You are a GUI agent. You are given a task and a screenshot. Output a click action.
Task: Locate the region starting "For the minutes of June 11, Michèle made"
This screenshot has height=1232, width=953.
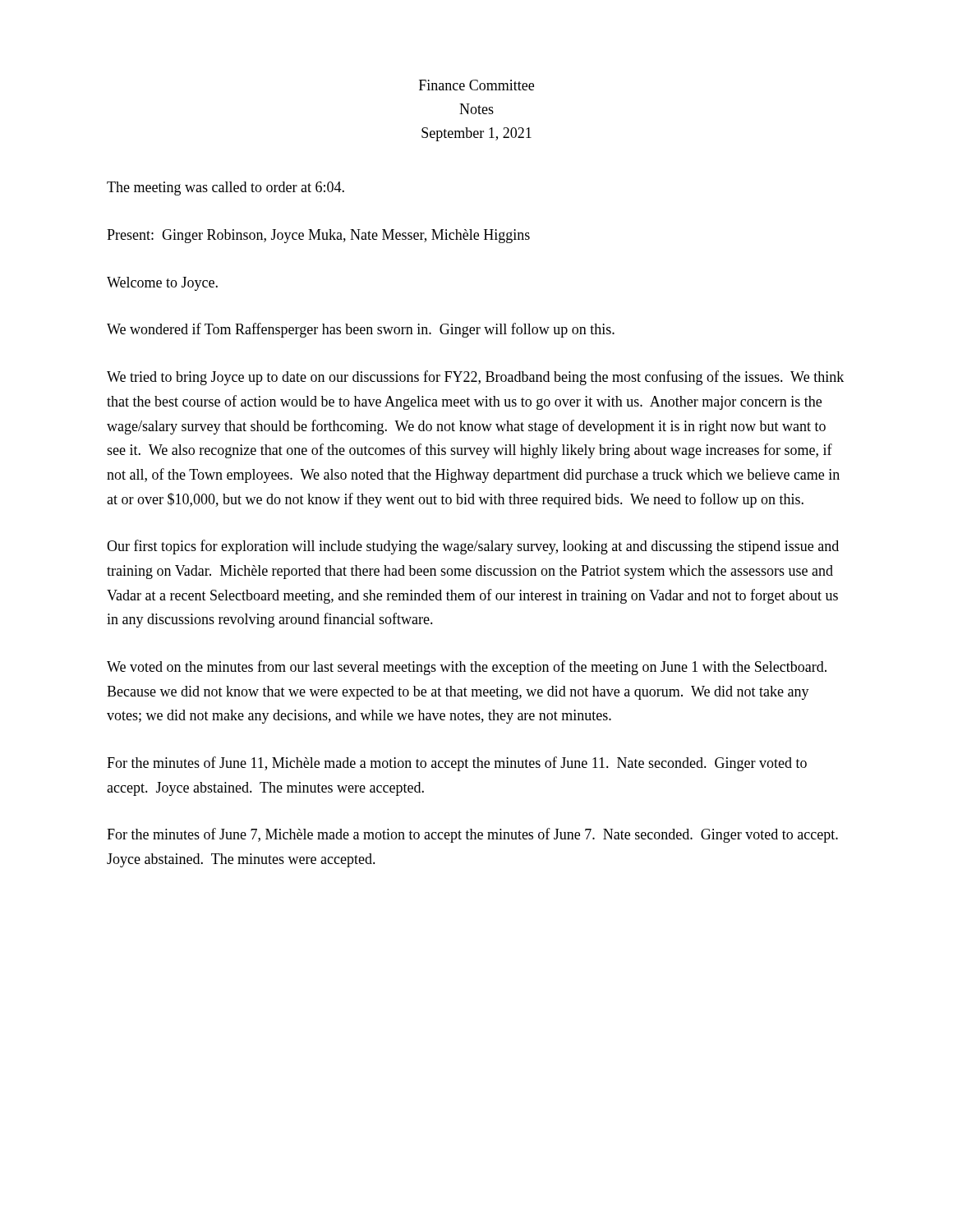pyautogui.click(x=457, y=775)
